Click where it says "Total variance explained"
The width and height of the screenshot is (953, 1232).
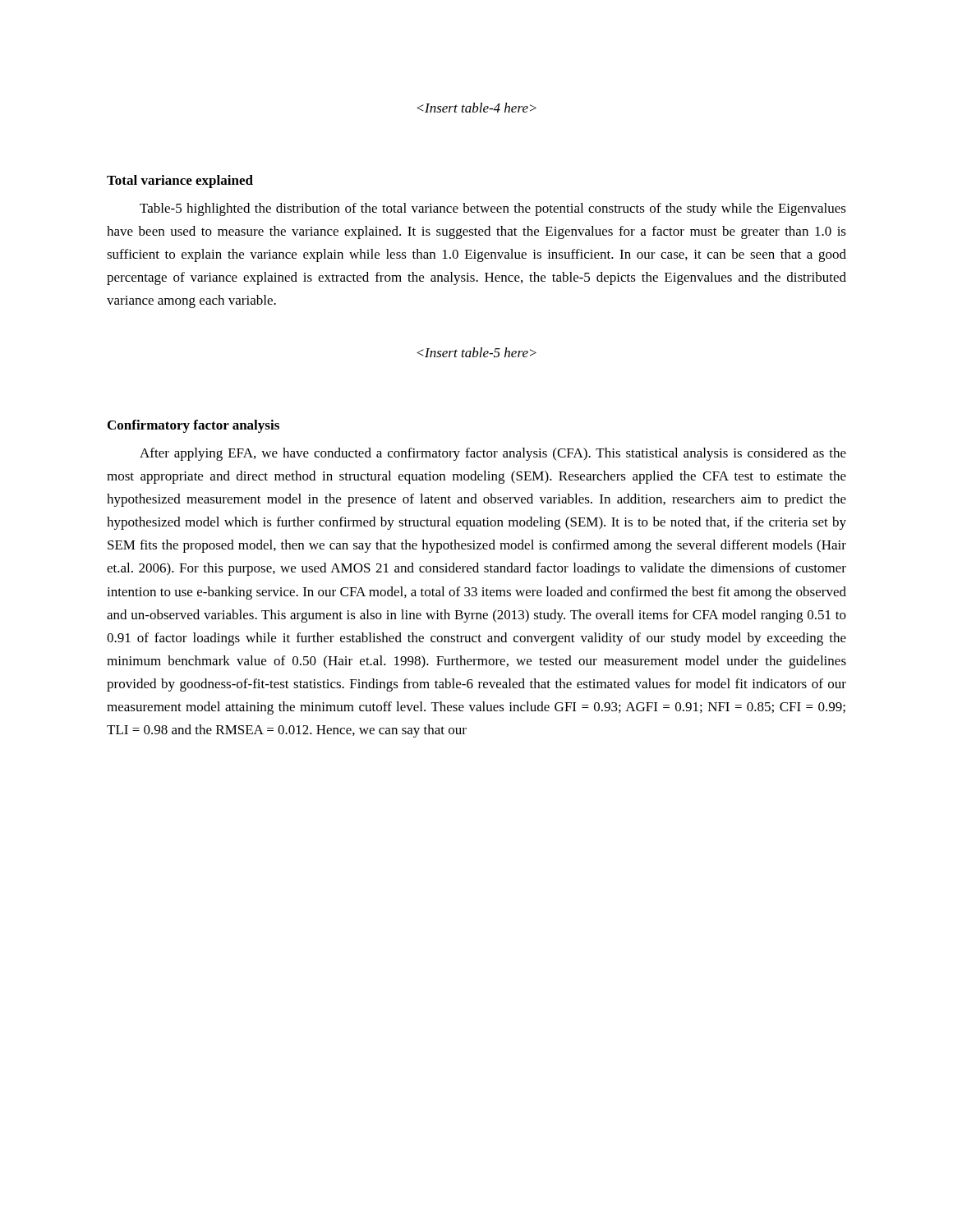pyautogui.click(x=180, y=180)
